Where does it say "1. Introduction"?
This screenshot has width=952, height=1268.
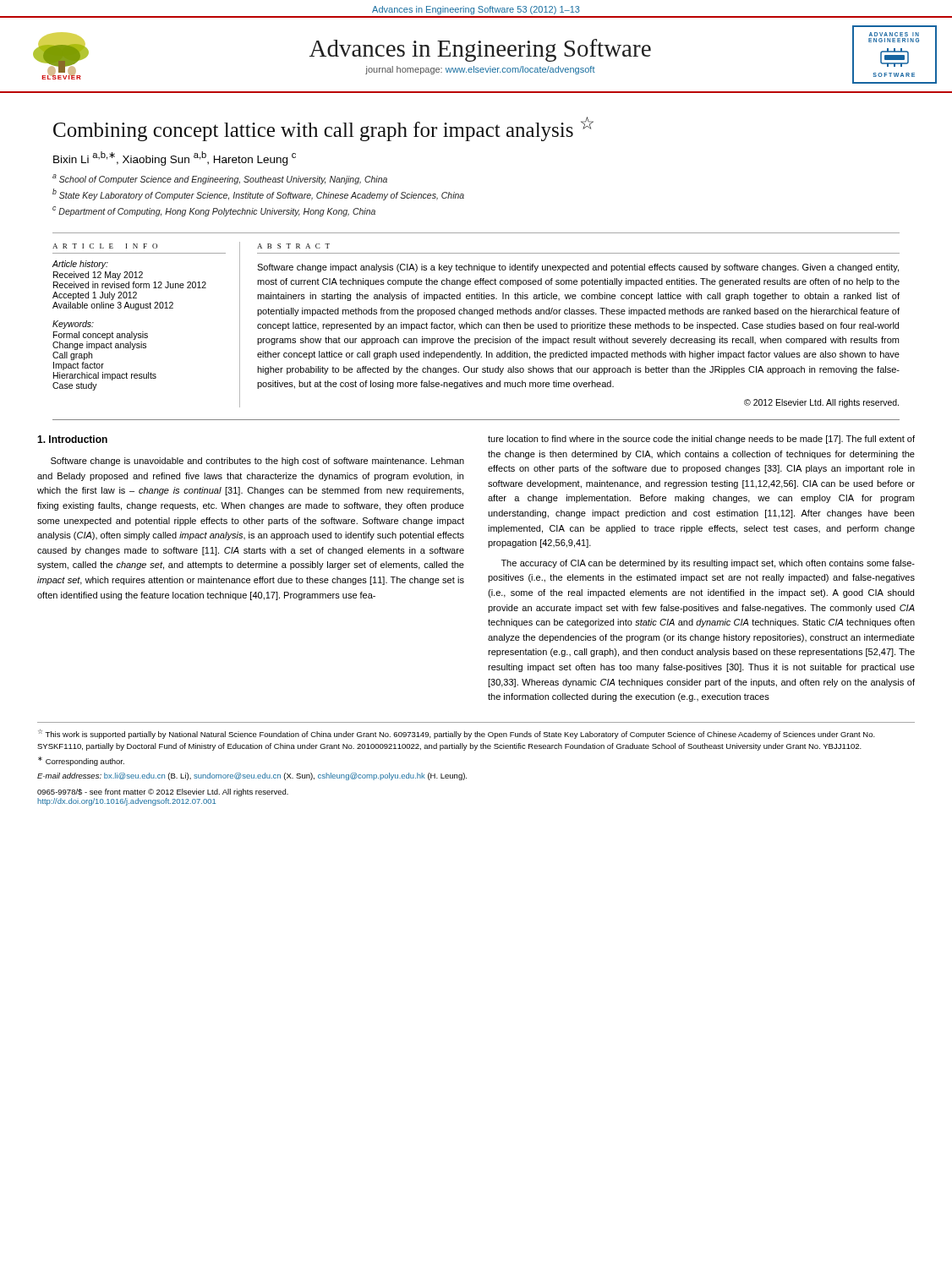pyautogui.click(x=72, y=440)
